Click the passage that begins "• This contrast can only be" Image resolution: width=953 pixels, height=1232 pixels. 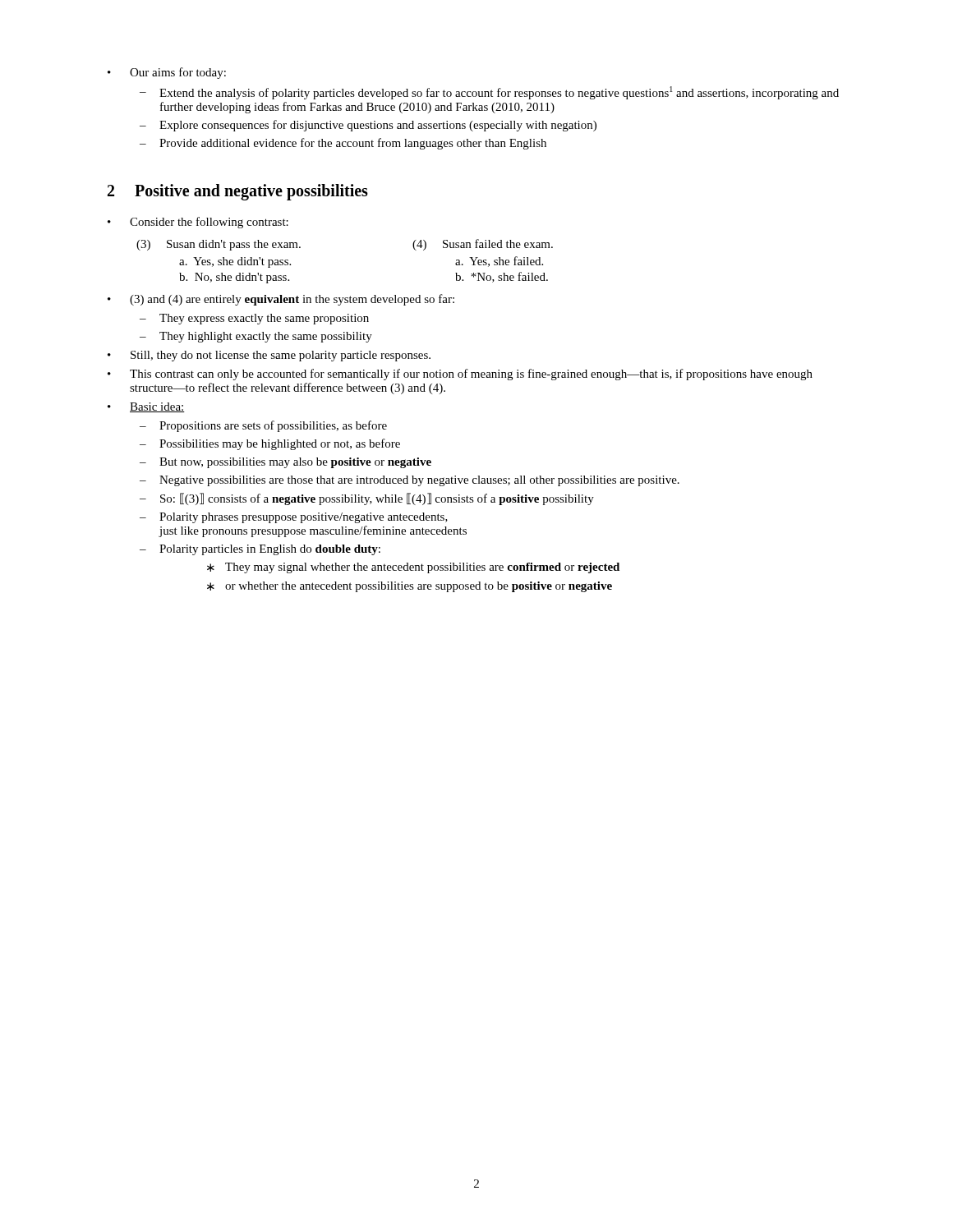coord(476,381)
